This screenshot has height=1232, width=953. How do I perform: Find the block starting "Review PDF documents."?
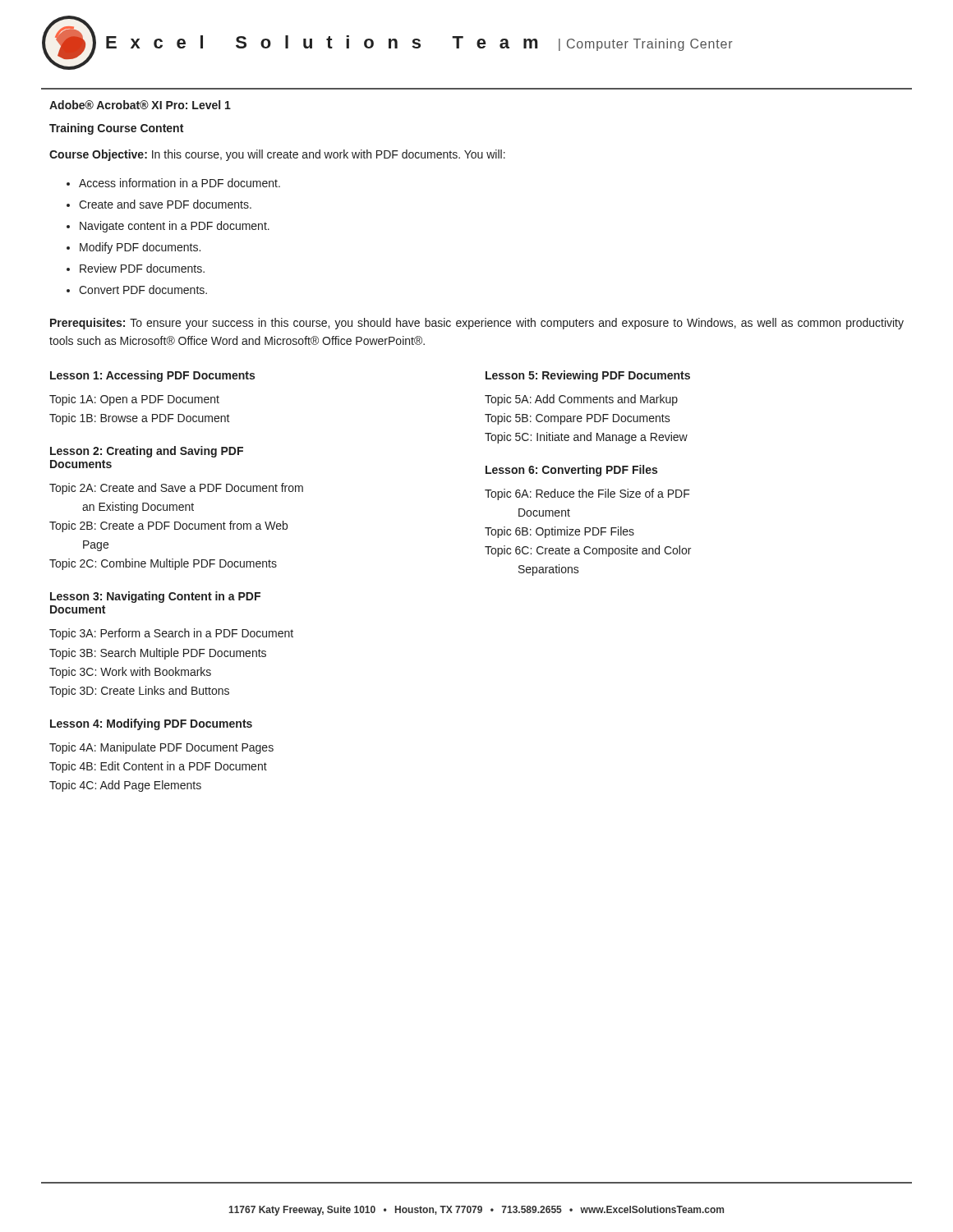coord(142,269)
